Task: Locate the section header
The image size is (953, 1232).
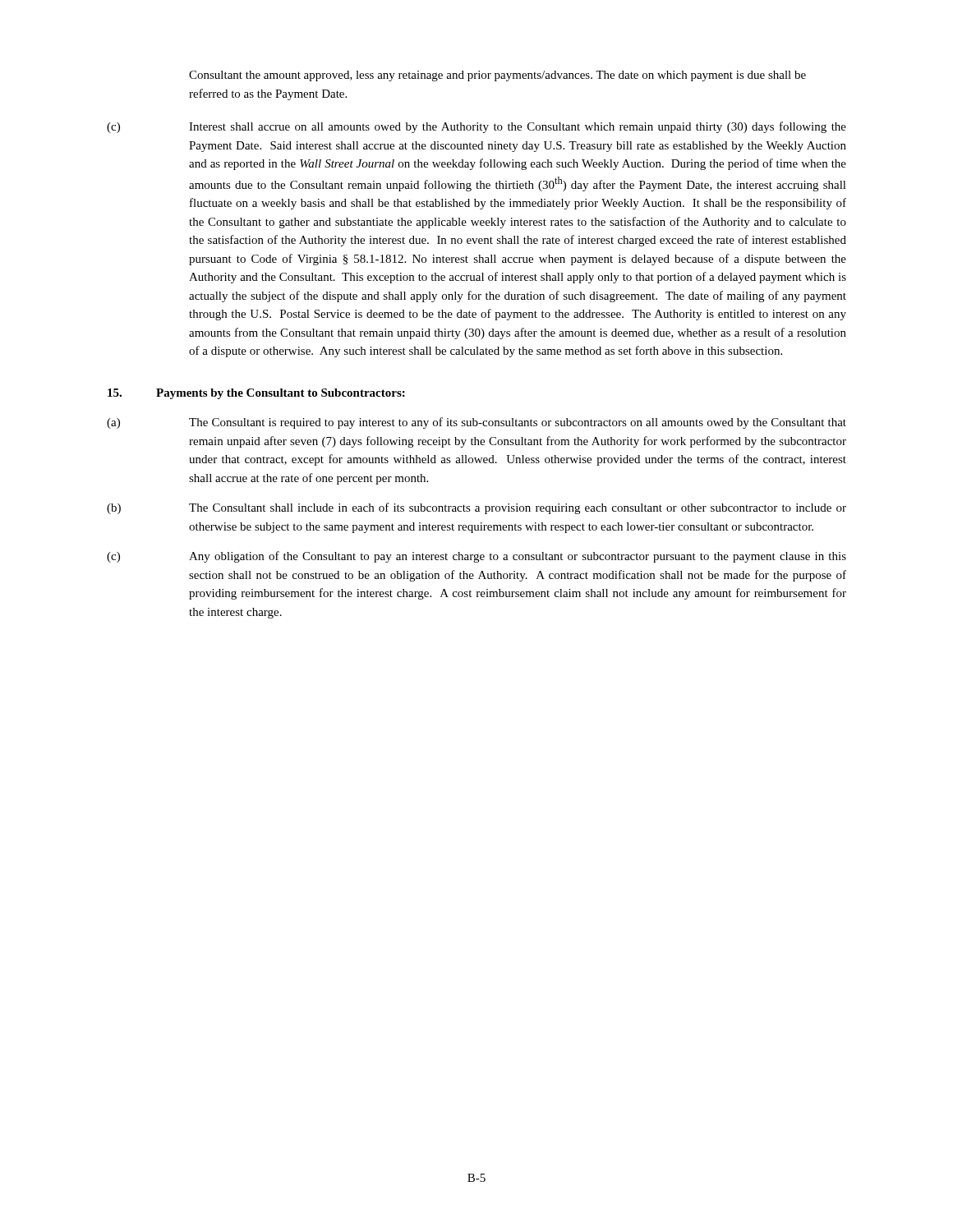Action: click(x=476, y=392)
